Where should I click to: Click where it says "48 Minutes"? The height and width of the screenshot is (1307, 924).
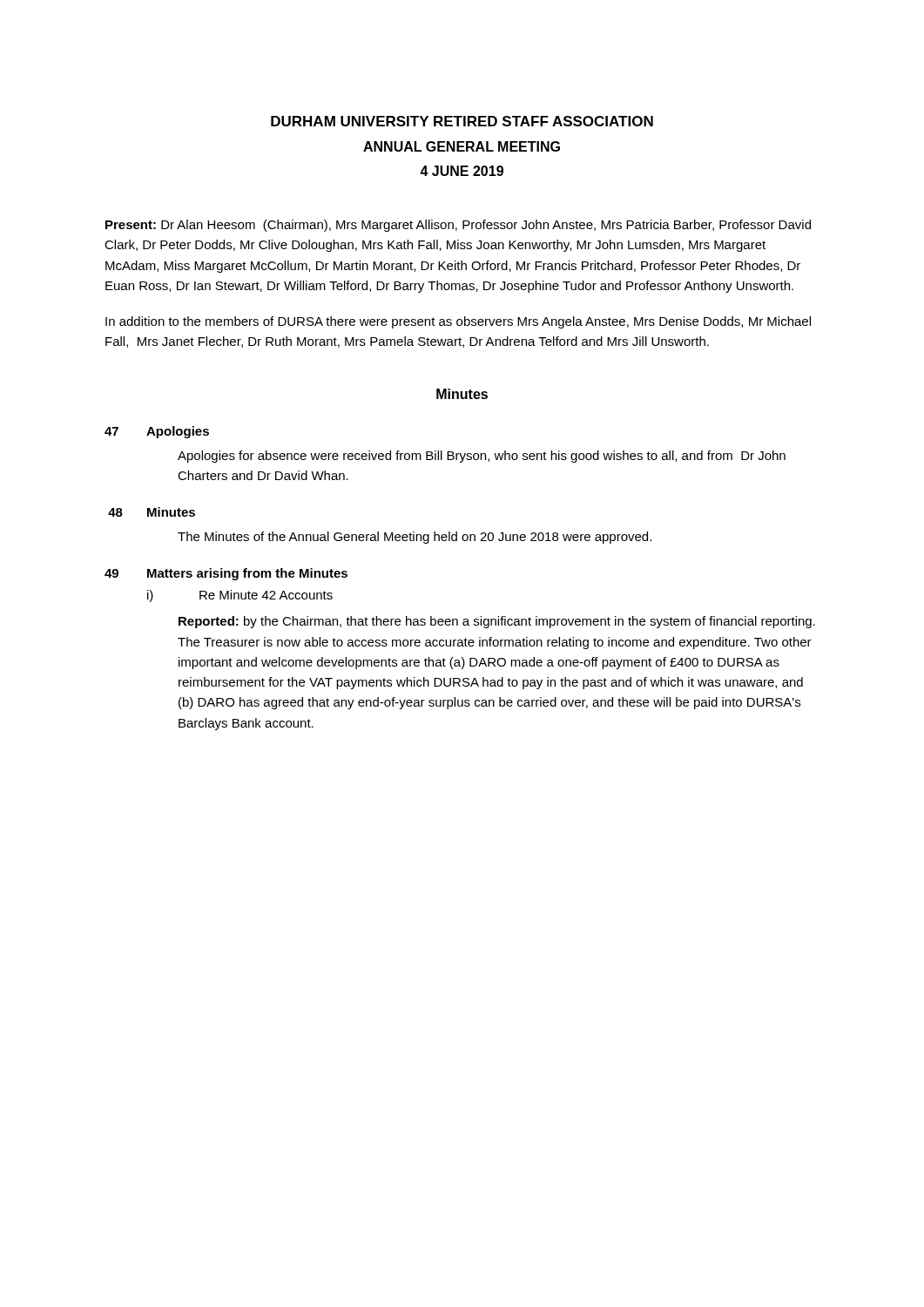[x=150, y=512]
